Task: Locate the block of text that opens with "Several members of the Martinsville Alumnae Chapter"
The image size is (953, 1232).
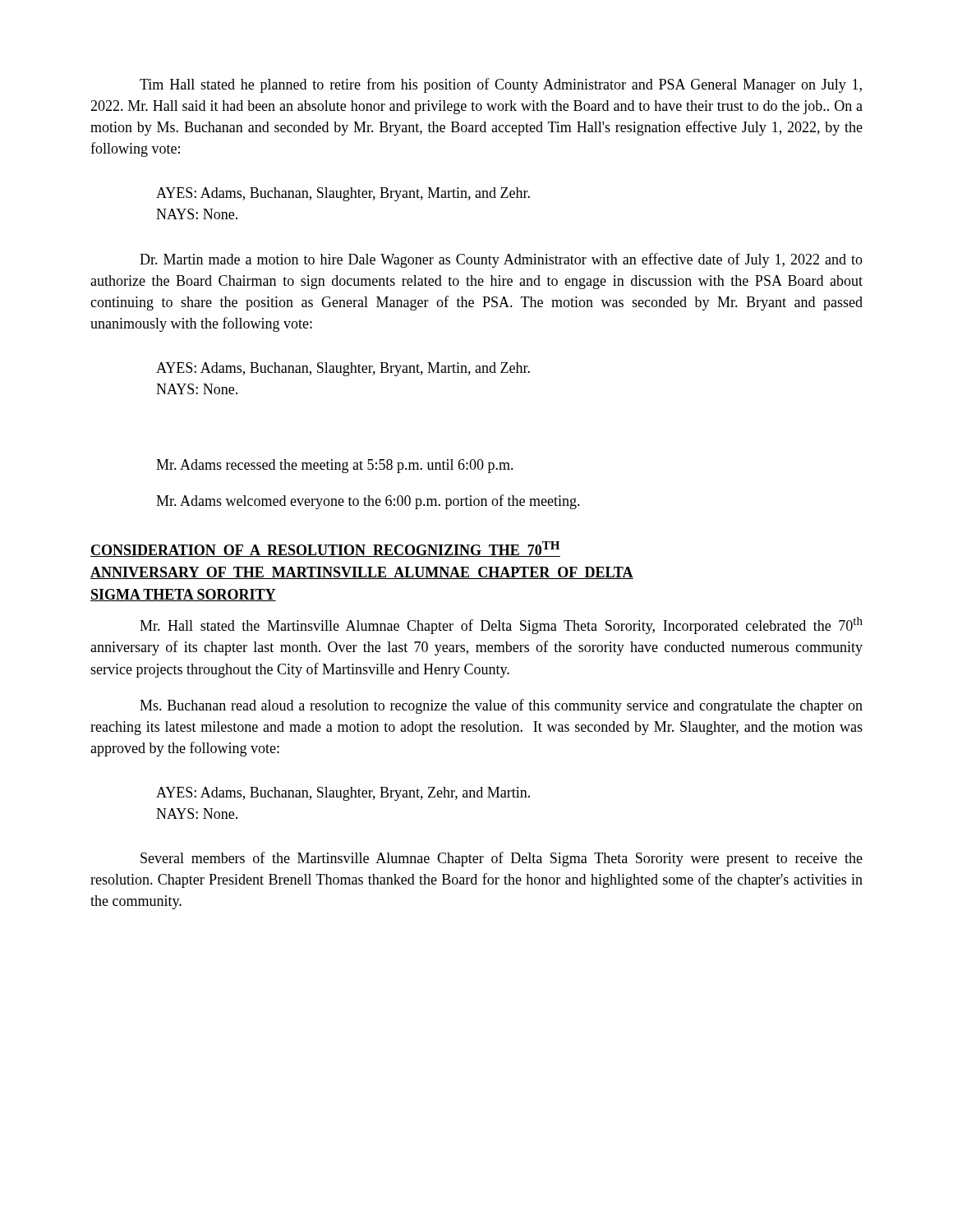Action: coord(476,880)
